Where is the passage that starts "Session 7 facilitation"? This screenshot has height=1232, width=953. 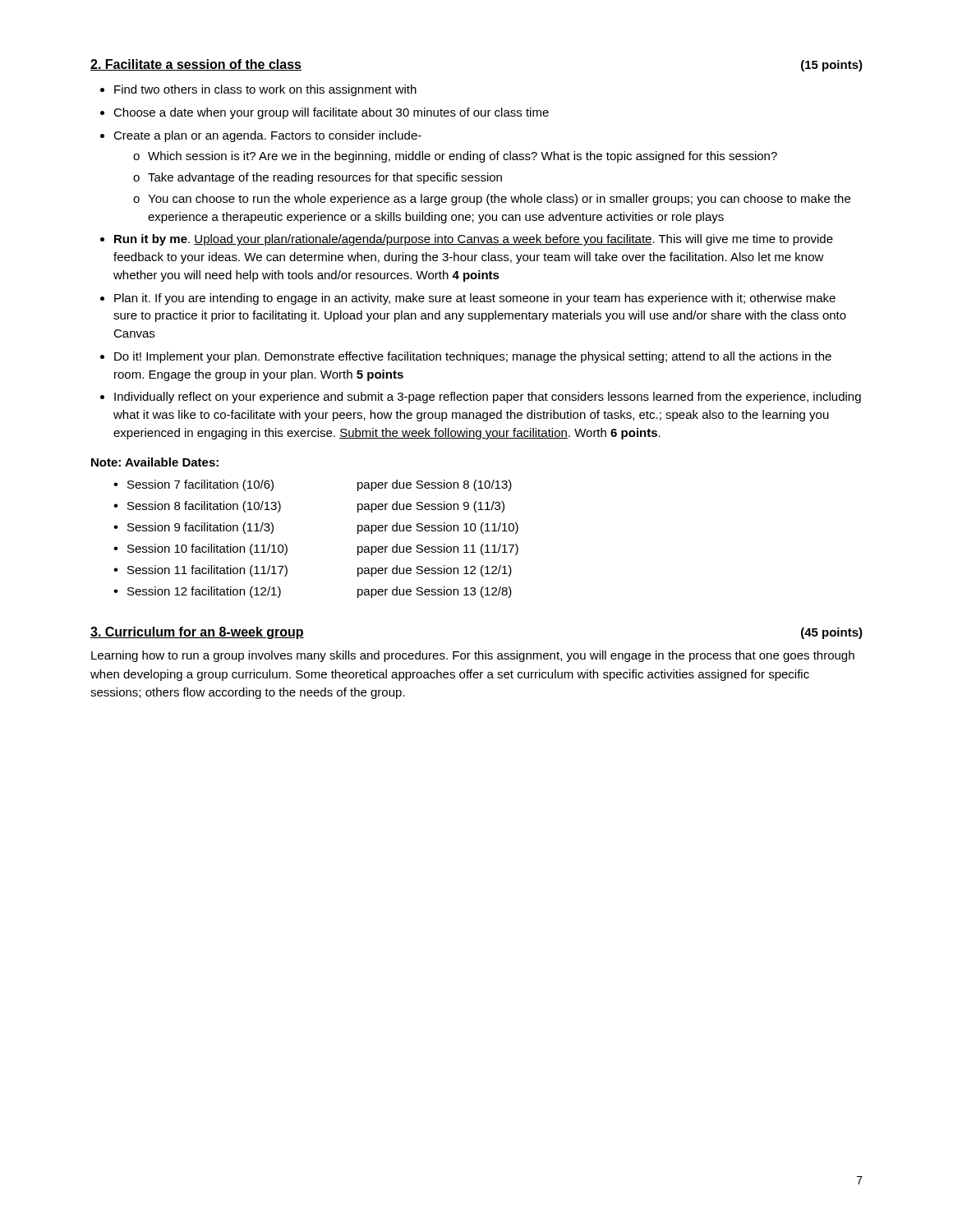(495, 484)
